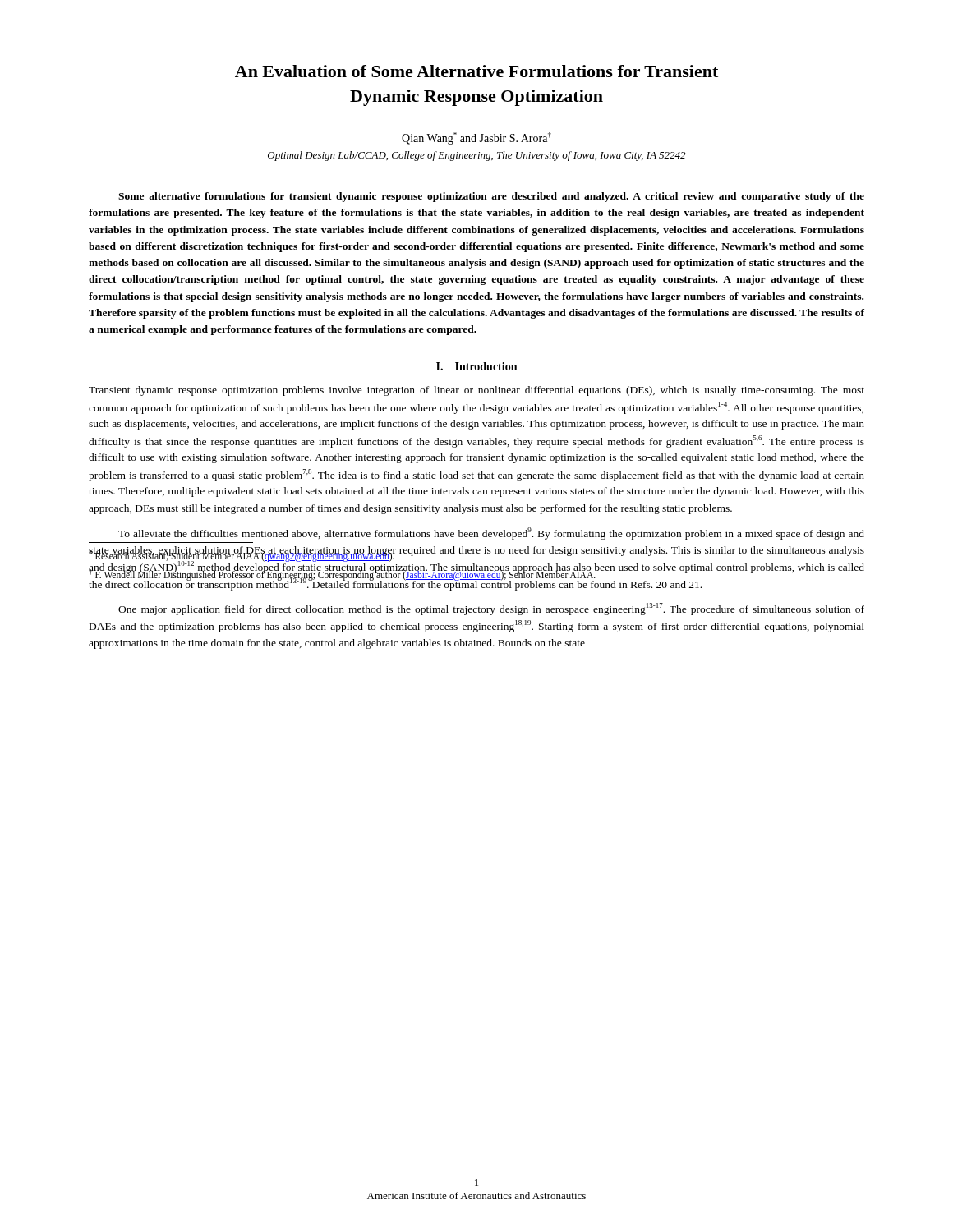Find the title containing "An Evaluation of Some Alternative"
Screen dimensions: 1232x953
476,84
